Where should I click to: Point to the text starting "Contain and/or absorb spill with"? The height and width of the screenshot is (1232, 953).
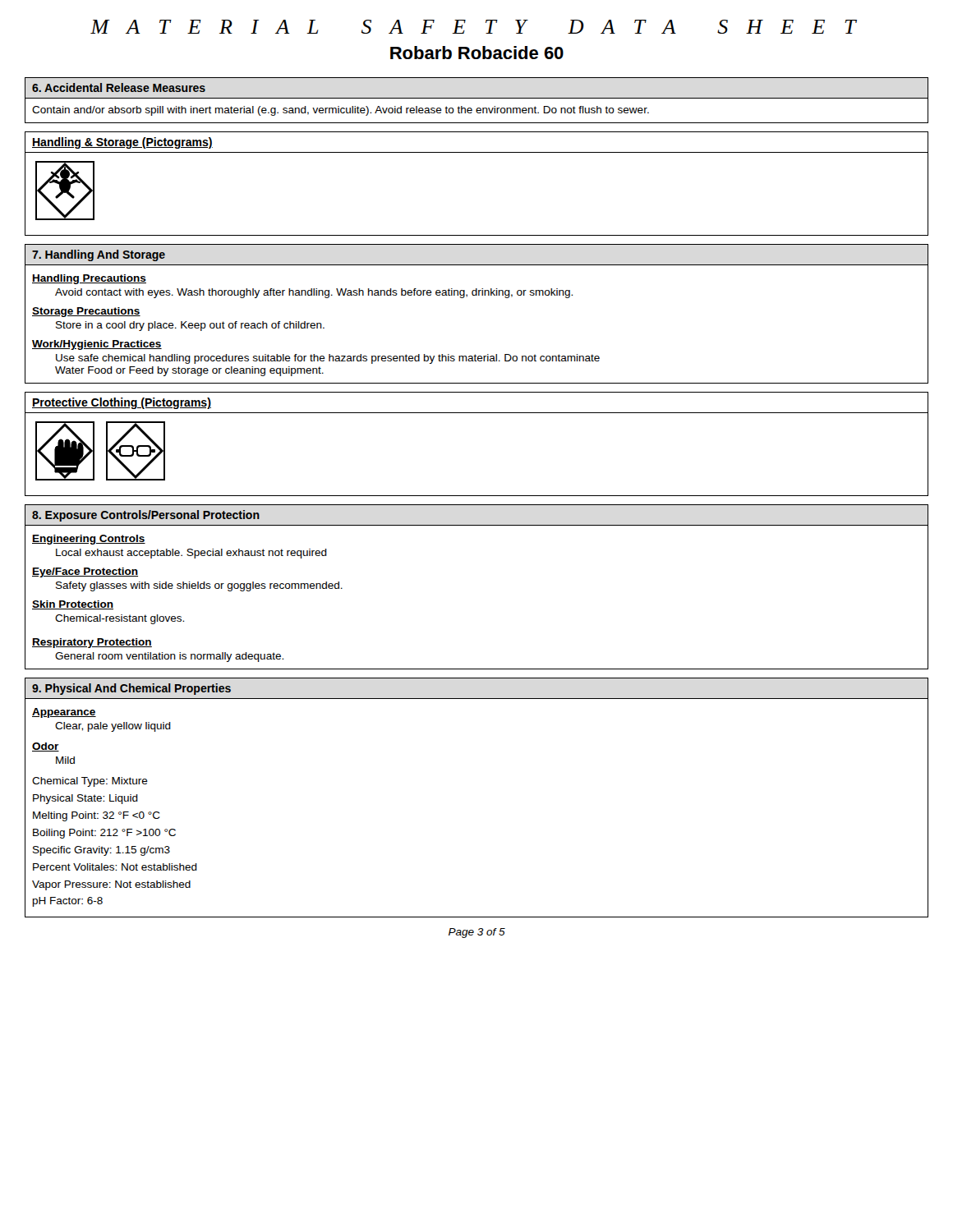click(x=341, y=110)
